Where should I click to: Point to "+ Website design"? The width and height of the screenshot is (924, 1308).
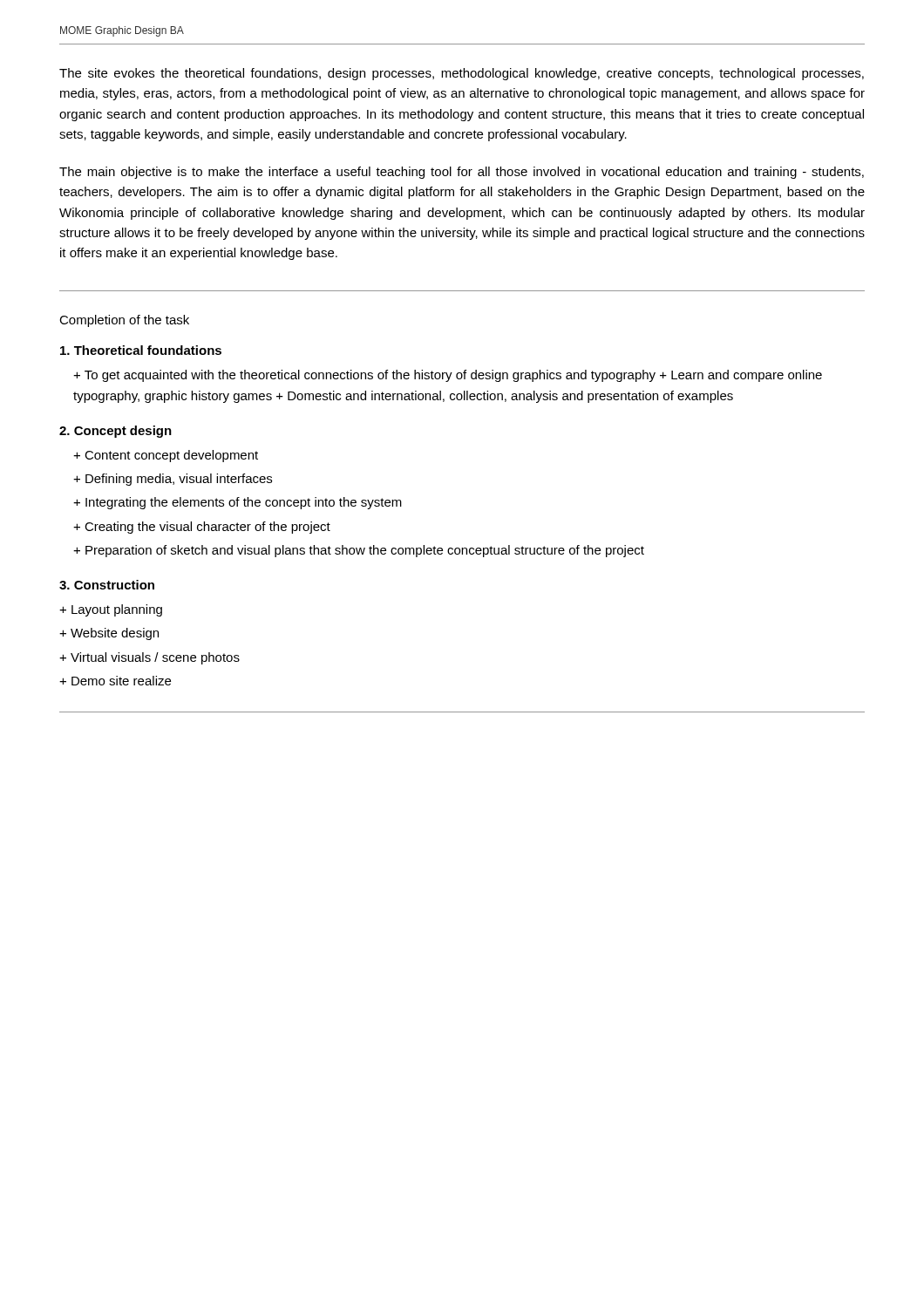point(109,633)
